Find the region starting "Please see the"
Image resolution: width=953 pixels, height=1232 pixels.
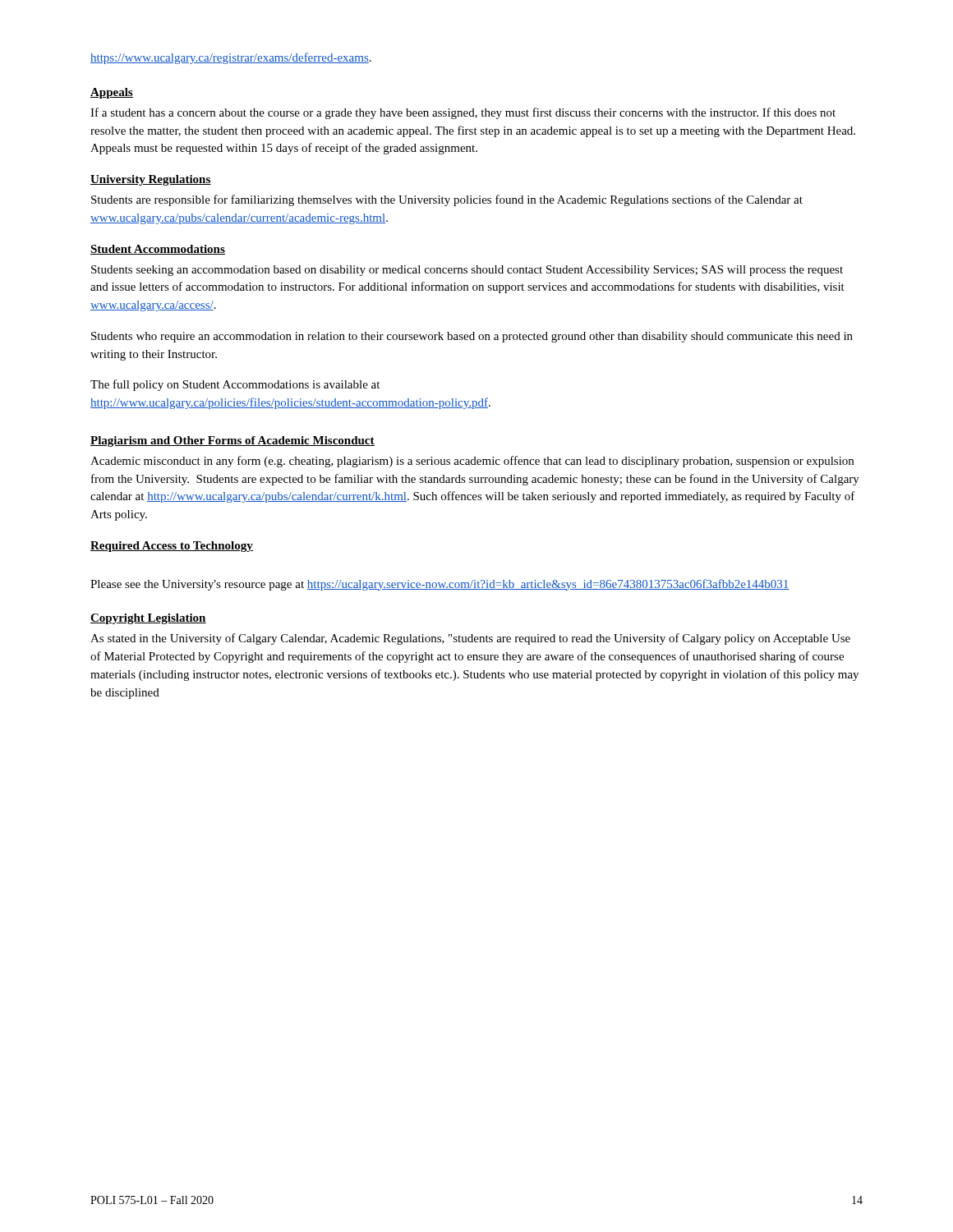tap(476, 575)
